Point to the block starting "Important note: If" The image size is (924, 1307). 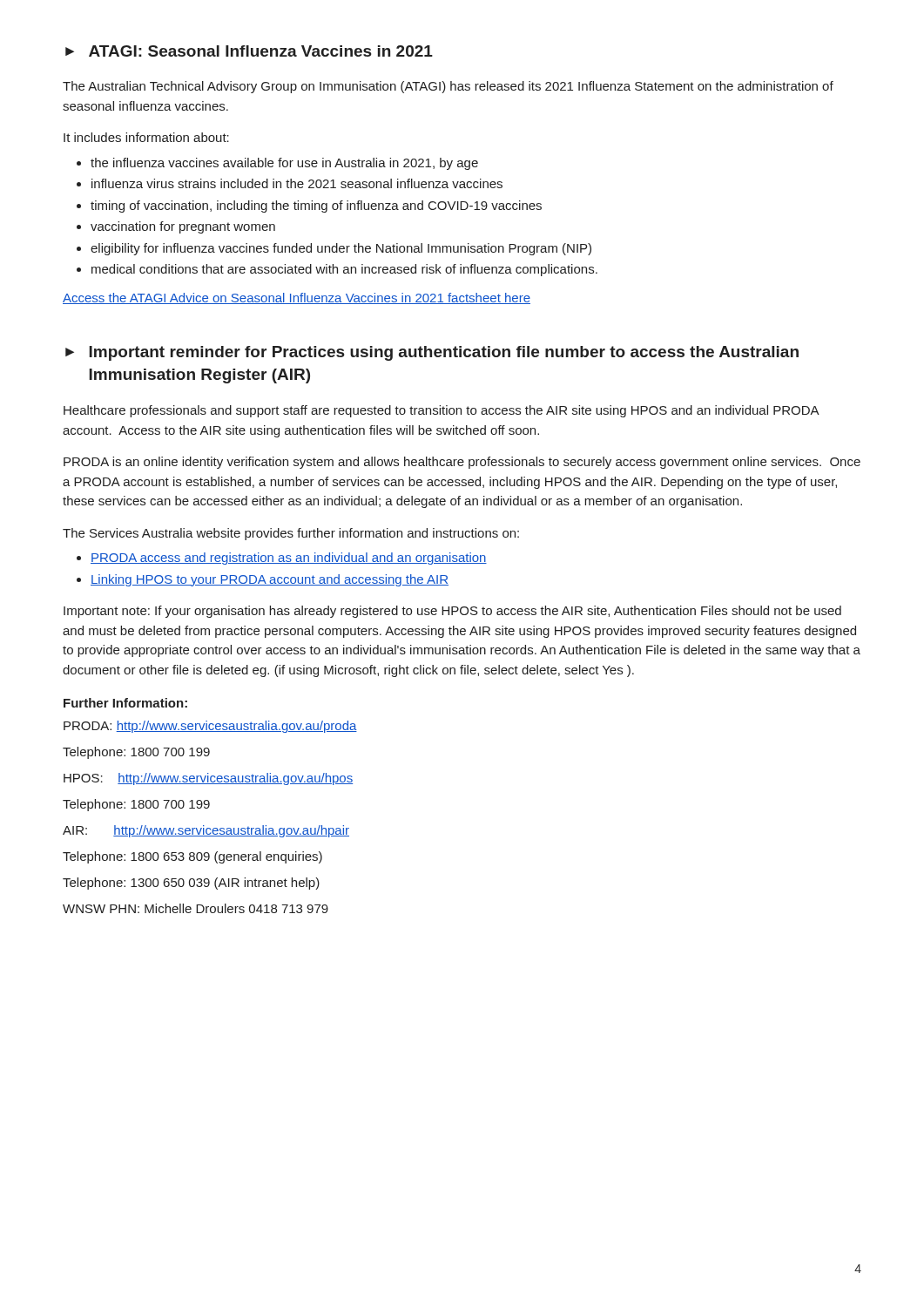tap(462, 640)
